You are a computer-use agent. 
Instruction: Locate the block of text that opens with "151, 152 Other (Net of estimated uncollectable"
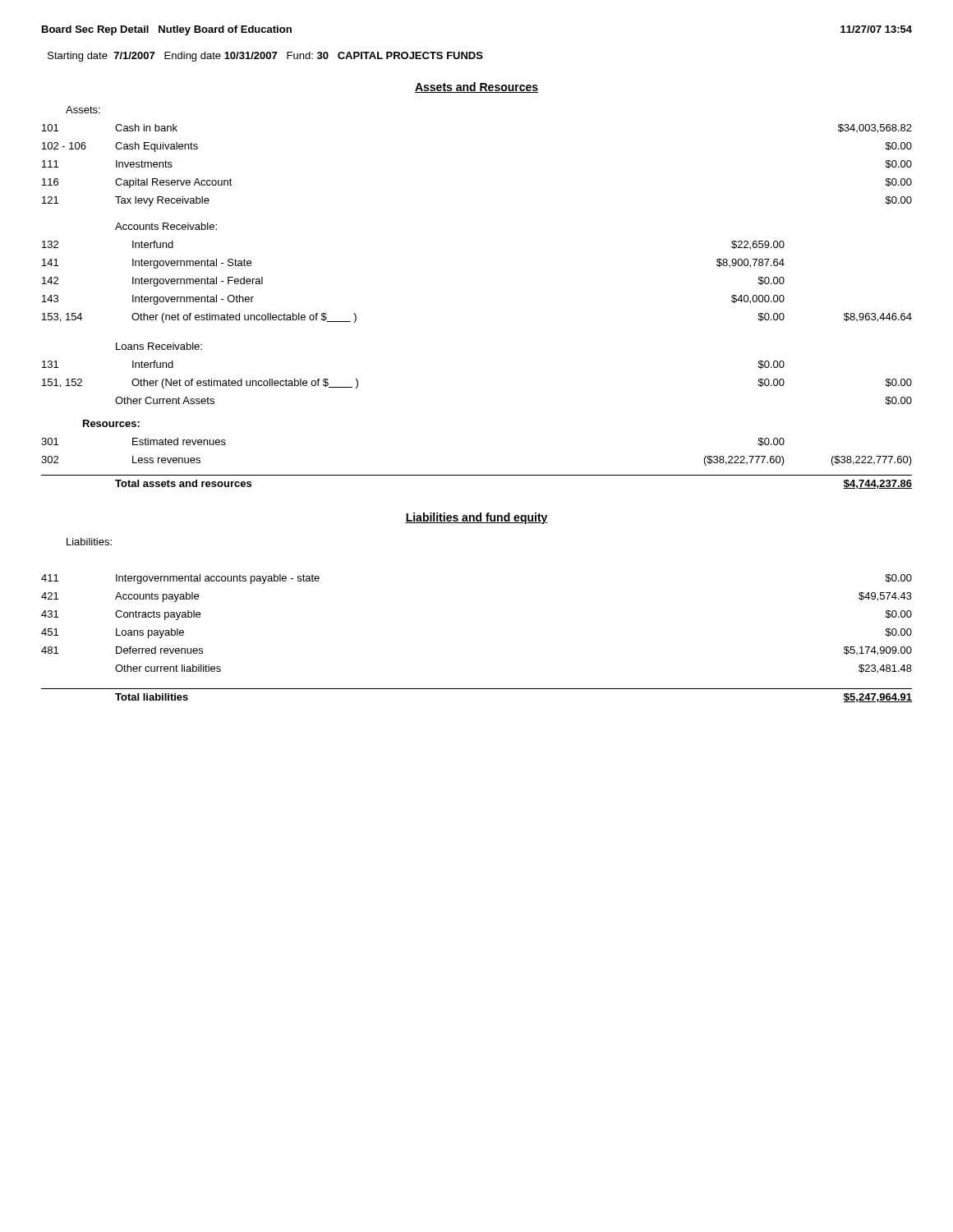[55, 383]
